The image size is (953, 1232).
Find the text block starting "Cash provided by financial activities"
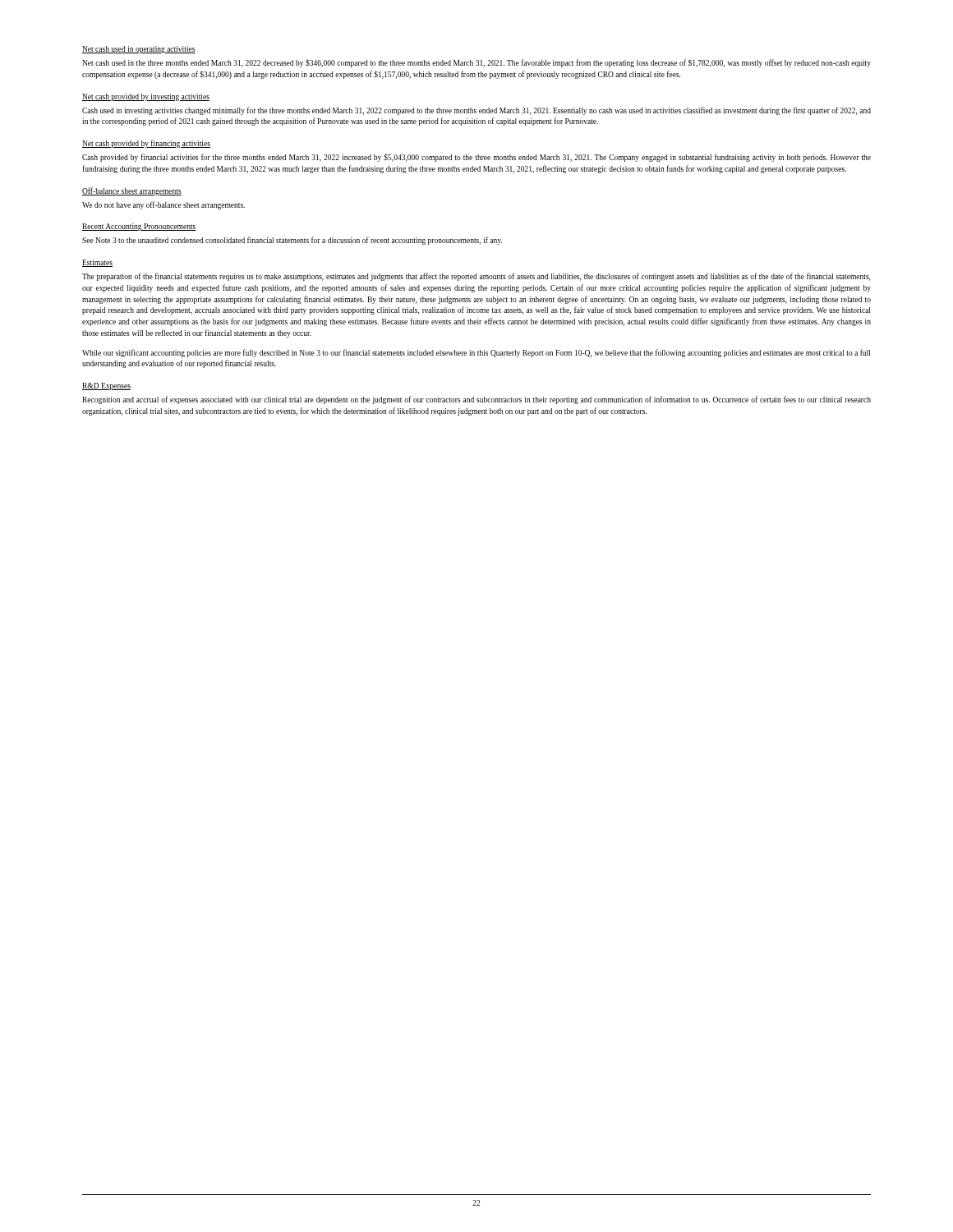click(476, 163)
